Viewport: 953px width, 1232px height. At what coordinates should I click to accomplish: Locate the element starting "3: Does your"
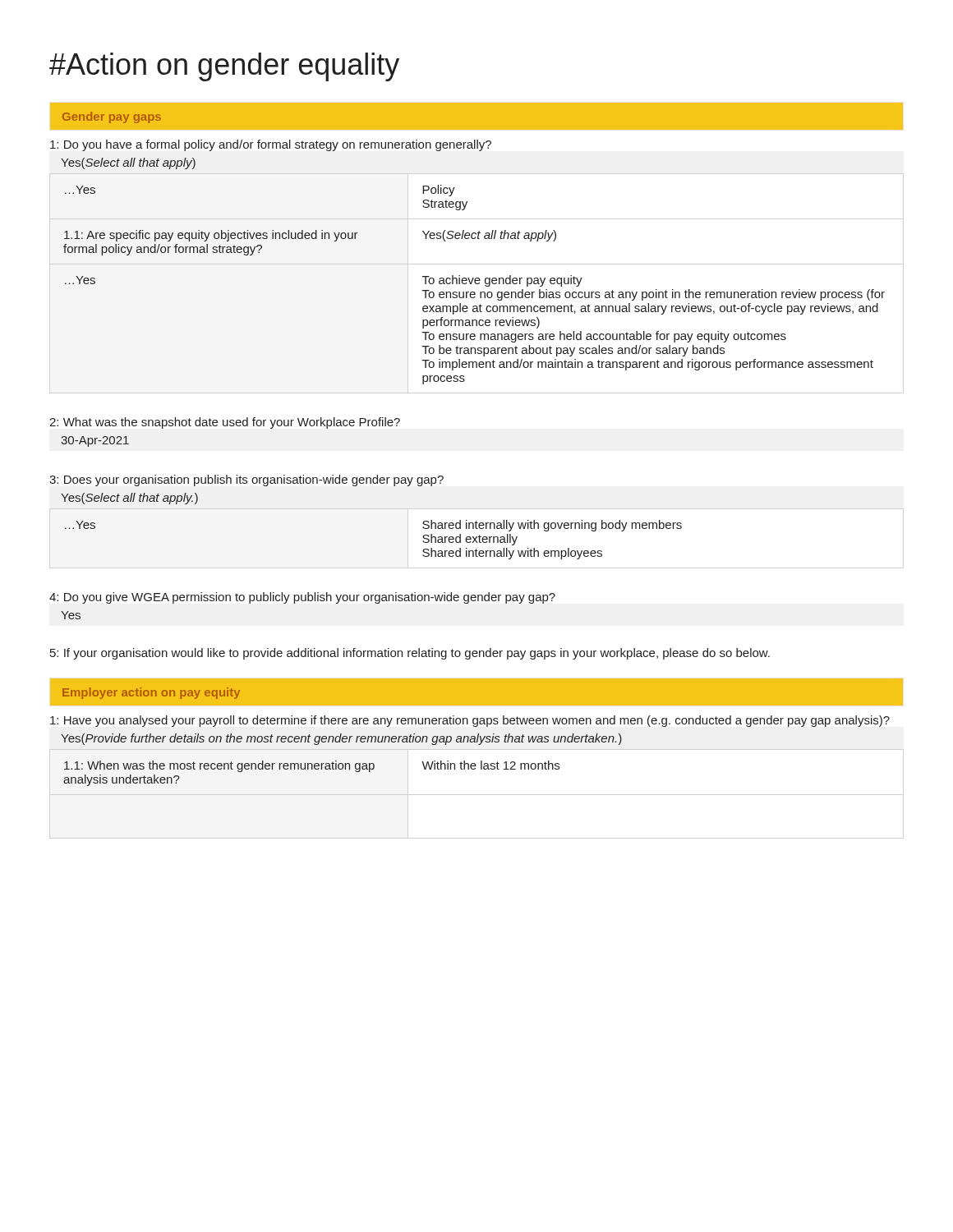pos(247,479)
